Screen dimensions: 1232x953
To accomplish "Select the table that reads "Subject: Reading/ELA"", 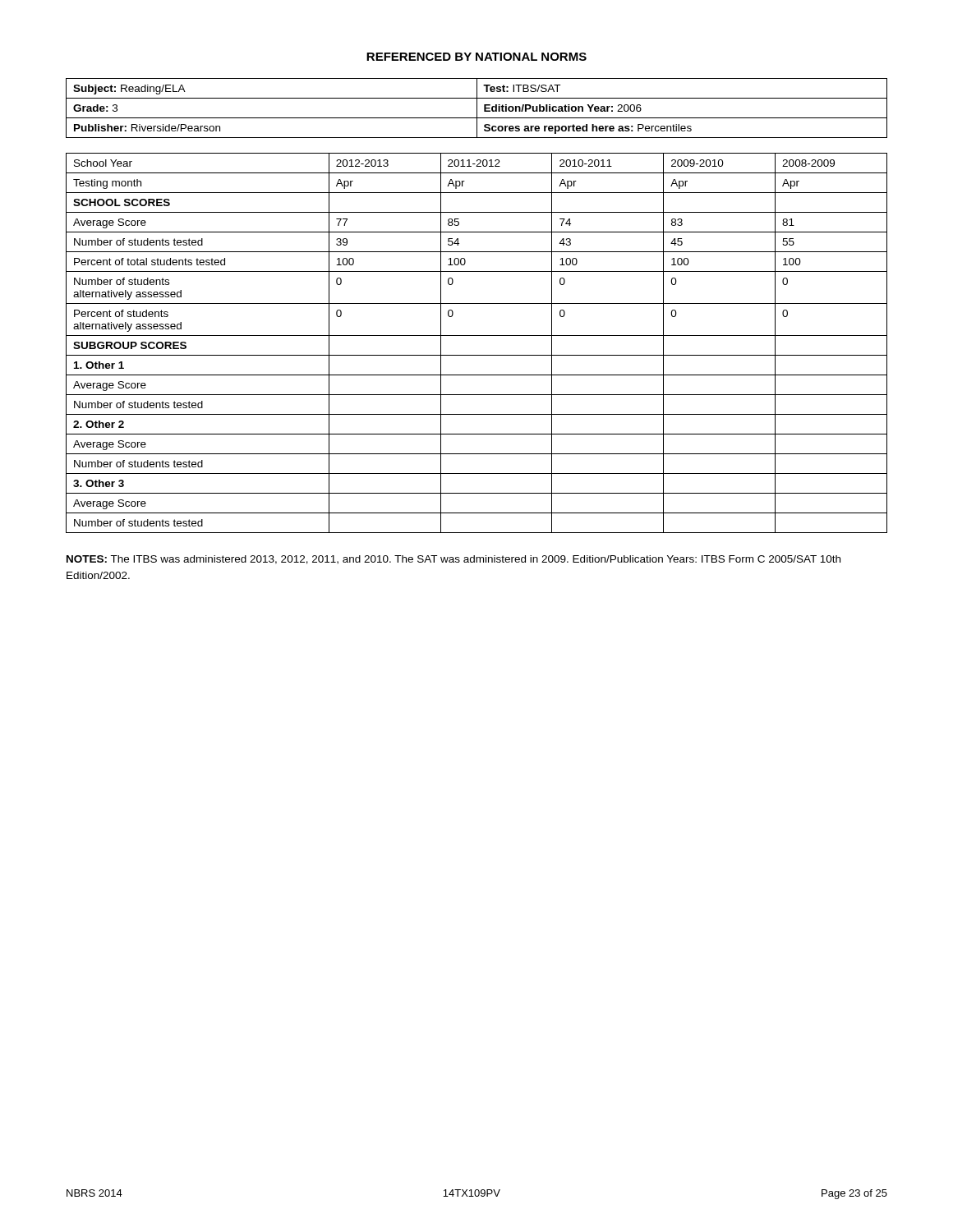I will tap(476, 108).
